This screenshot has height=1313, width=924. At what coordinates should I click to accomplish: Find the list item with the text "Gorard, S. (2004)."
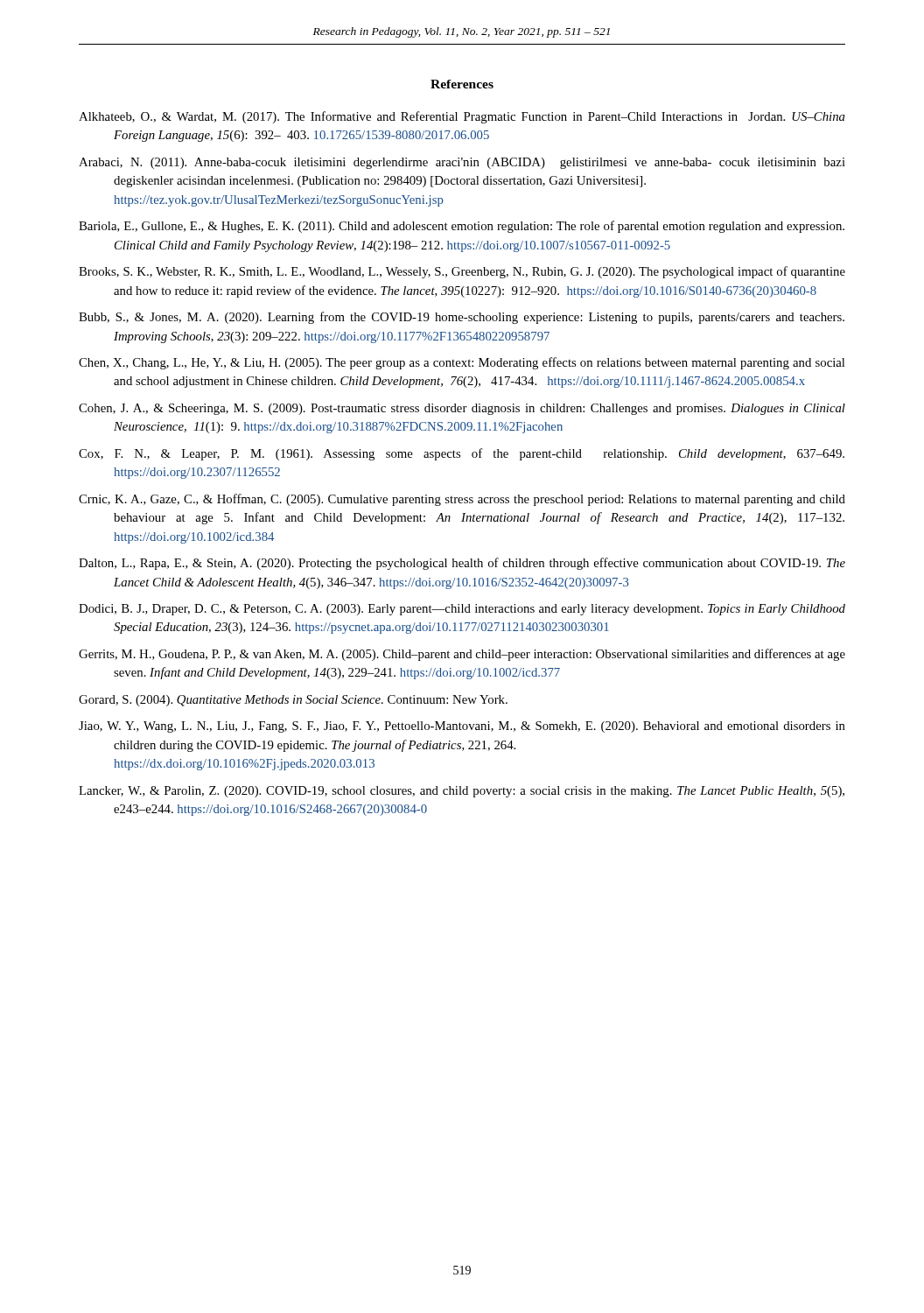[293, 699]
